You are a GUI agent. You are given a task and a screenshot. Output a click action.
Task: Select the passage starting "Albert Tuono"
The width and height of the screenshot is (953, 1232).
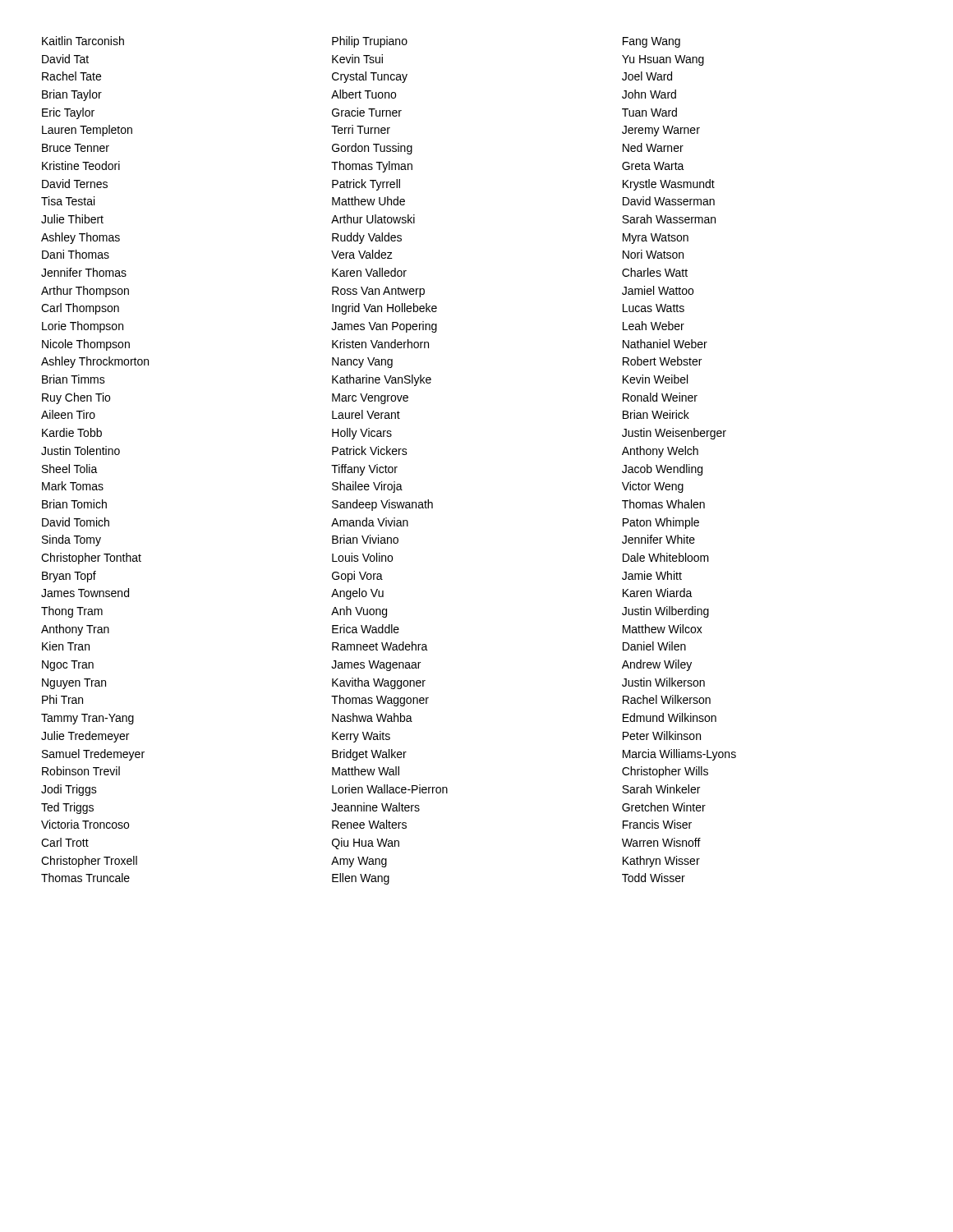tap(364, 94)
